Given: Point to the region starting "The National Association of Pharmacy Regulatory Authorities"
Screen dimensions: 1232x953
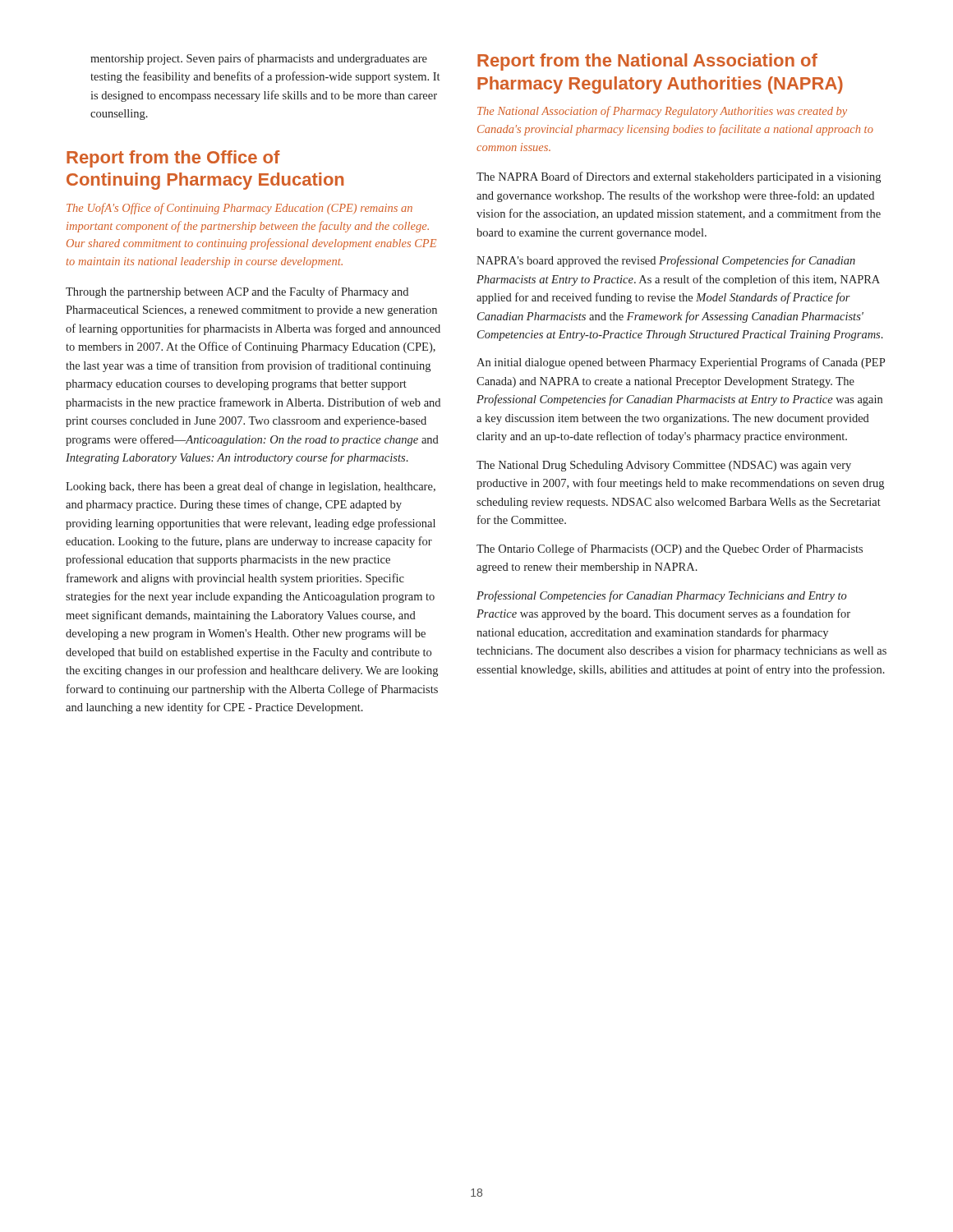Looking at the screenshot, I should pos(675,129).
